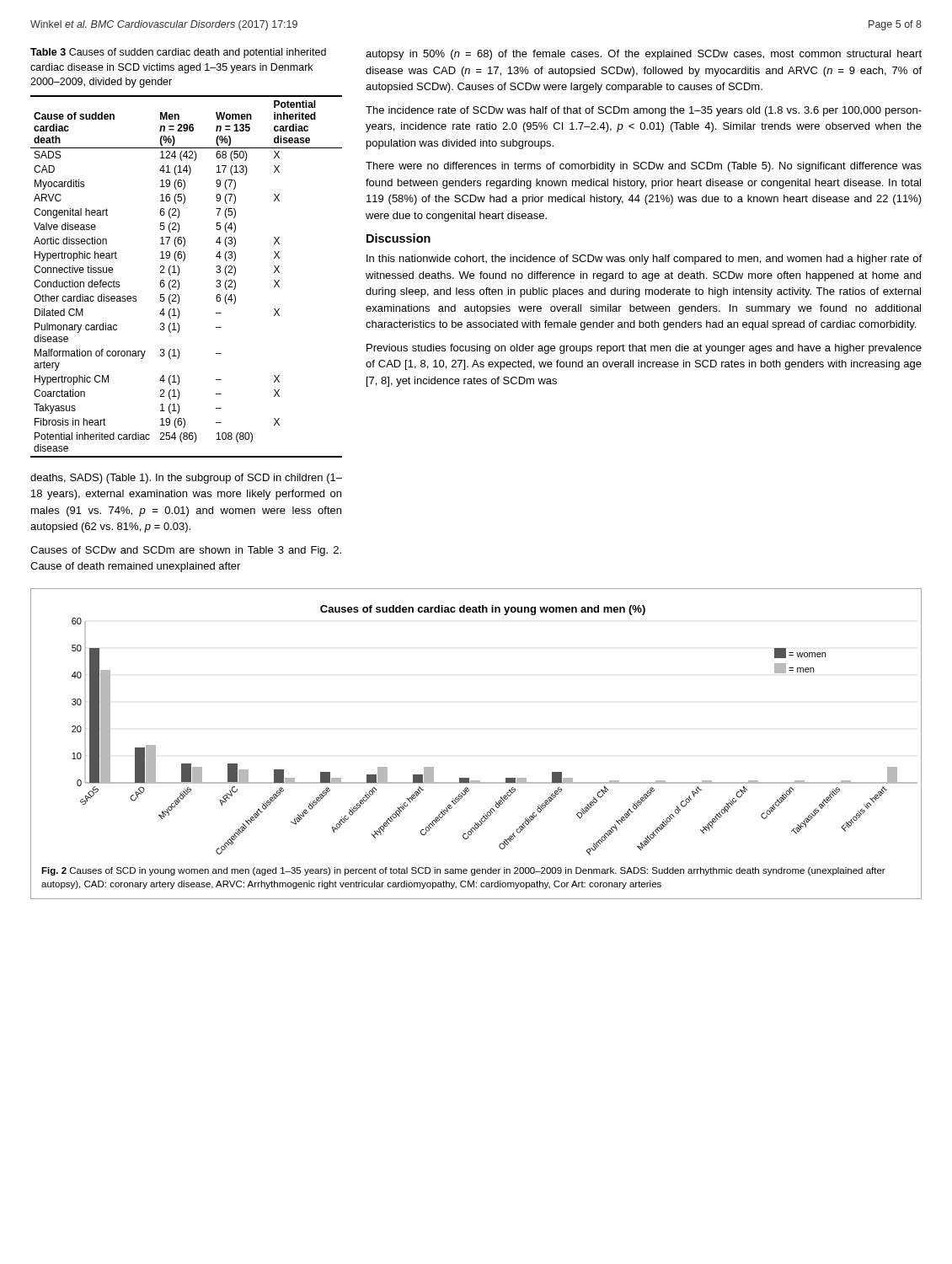This screenshot has width=952, height=1264.
Task: Click on the grouped bar chart
Action: [476, 728]
